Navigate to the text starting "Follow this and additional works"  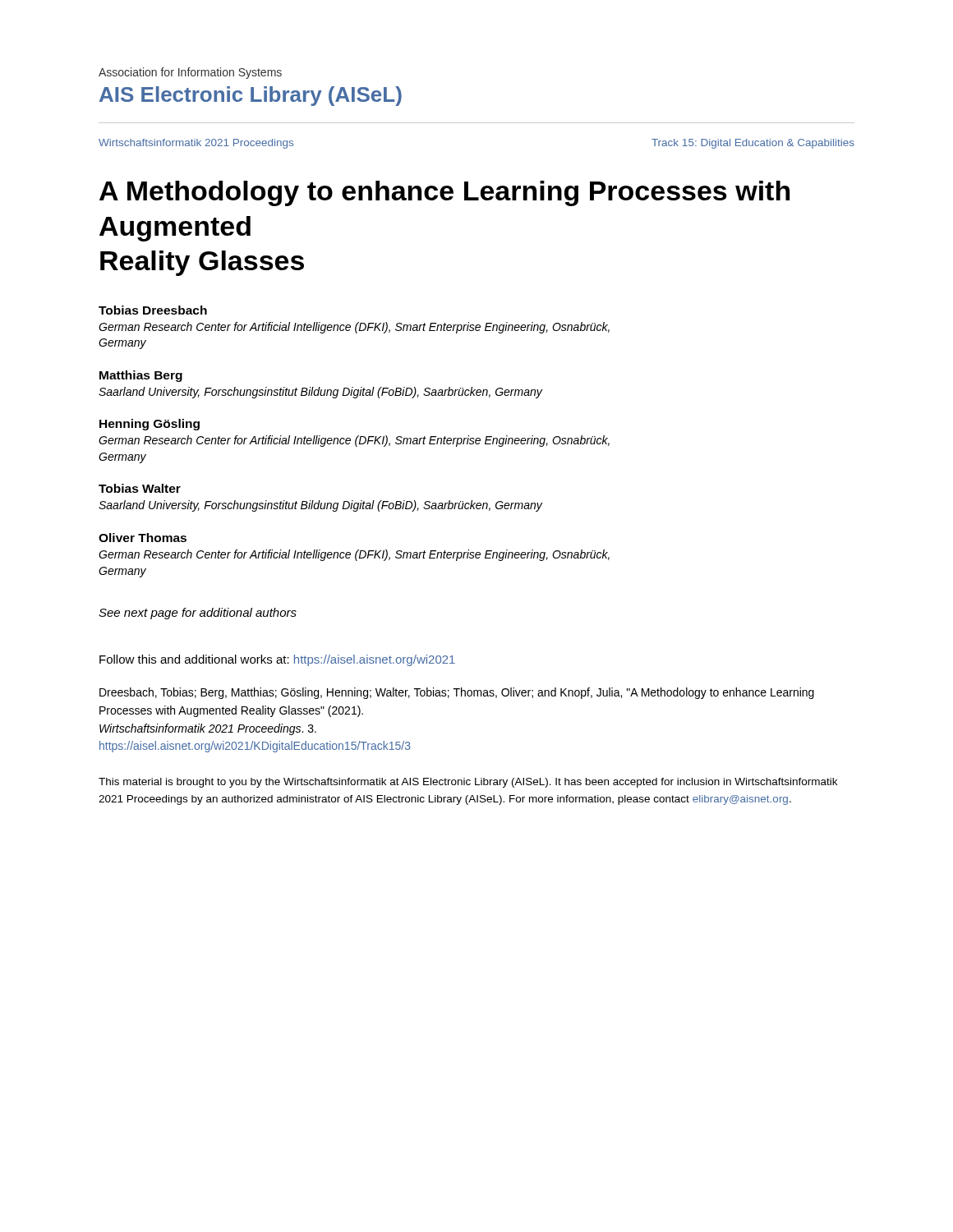point(277,659)
